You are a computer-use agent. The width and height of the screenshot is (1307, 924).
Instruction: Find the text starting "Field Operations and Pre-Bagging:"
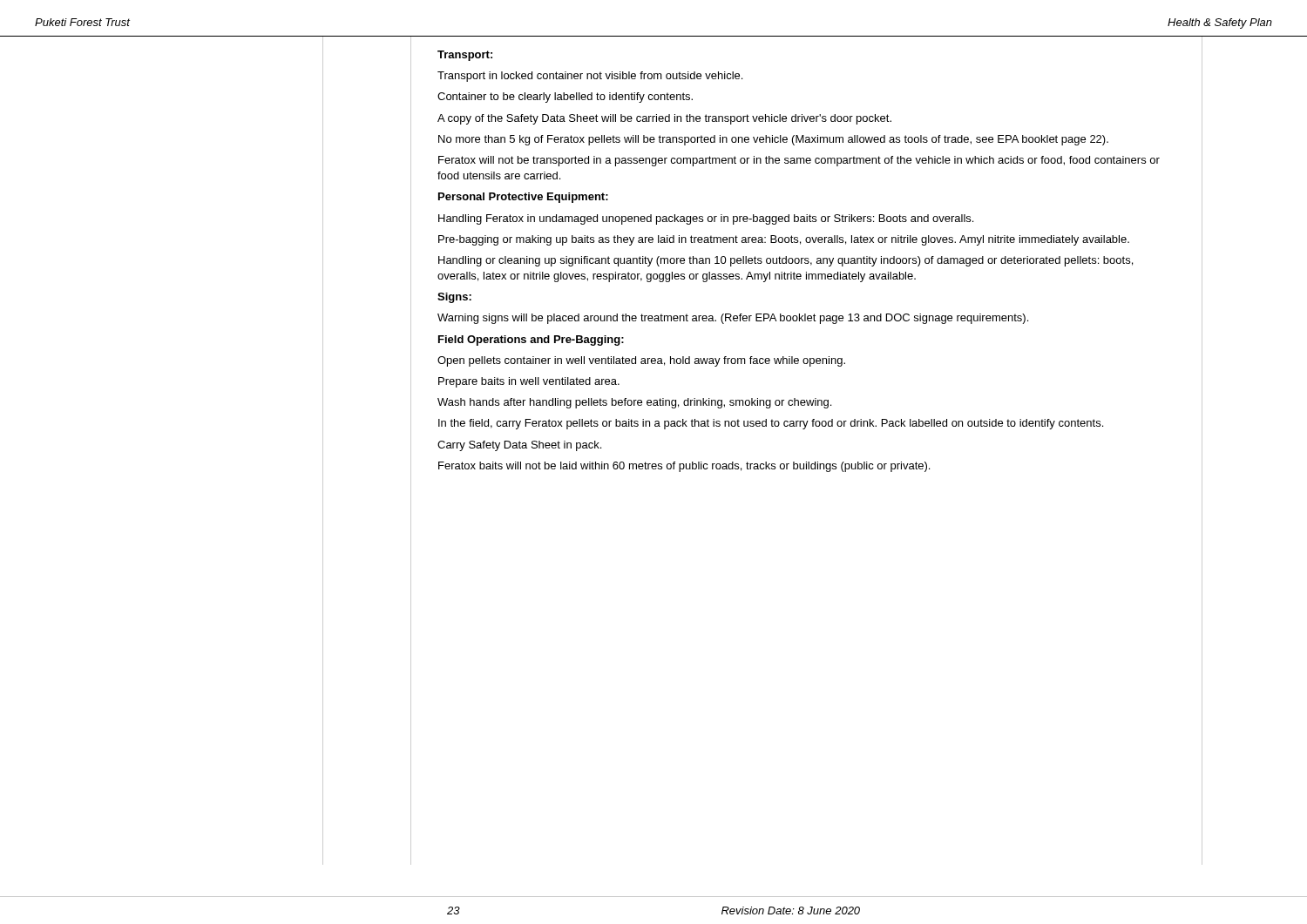click(x=531, y=341)
